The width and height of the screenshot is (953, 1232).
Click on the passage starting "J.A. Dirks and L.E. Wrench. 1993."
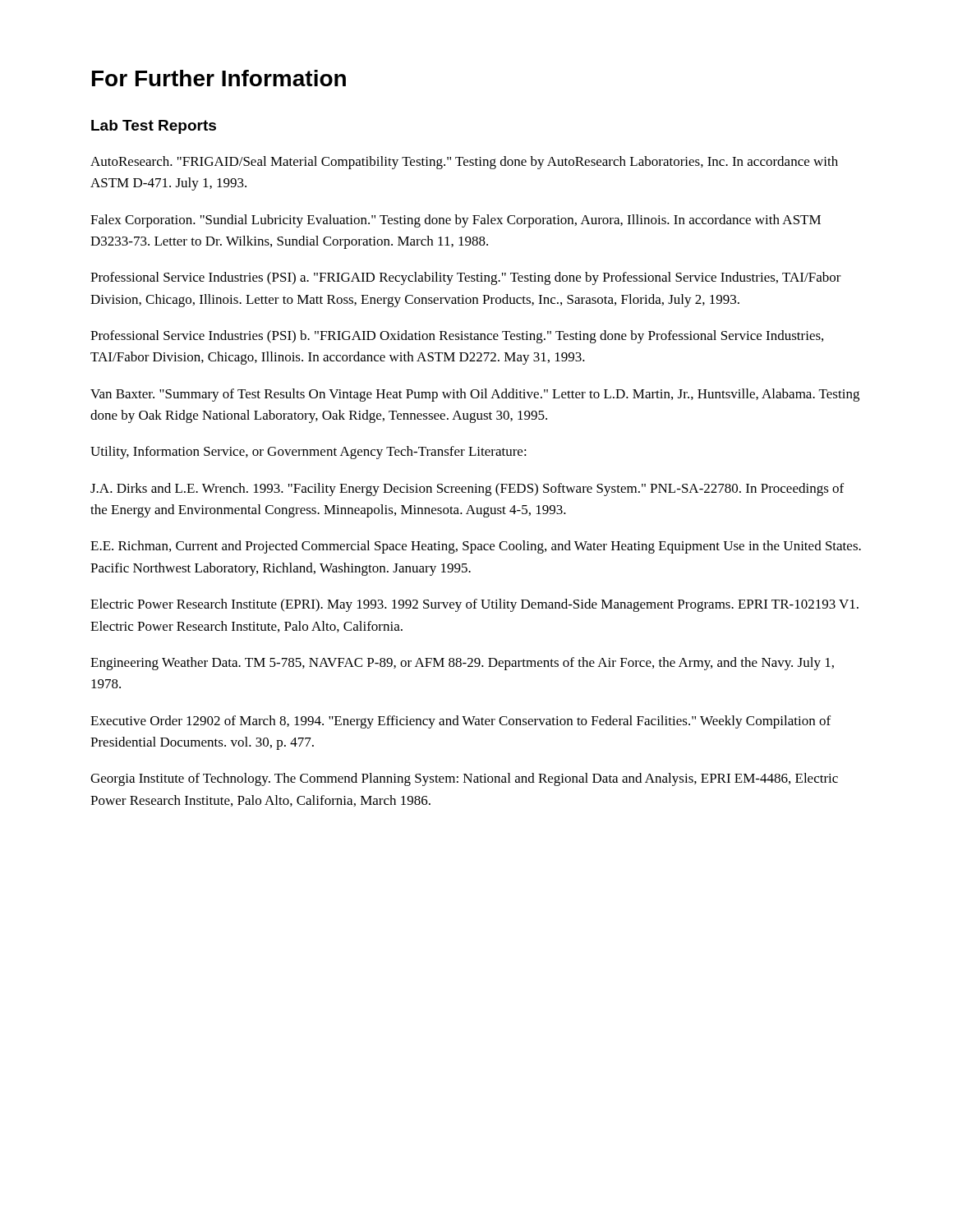pyautogui.click(x=467, y=499)
